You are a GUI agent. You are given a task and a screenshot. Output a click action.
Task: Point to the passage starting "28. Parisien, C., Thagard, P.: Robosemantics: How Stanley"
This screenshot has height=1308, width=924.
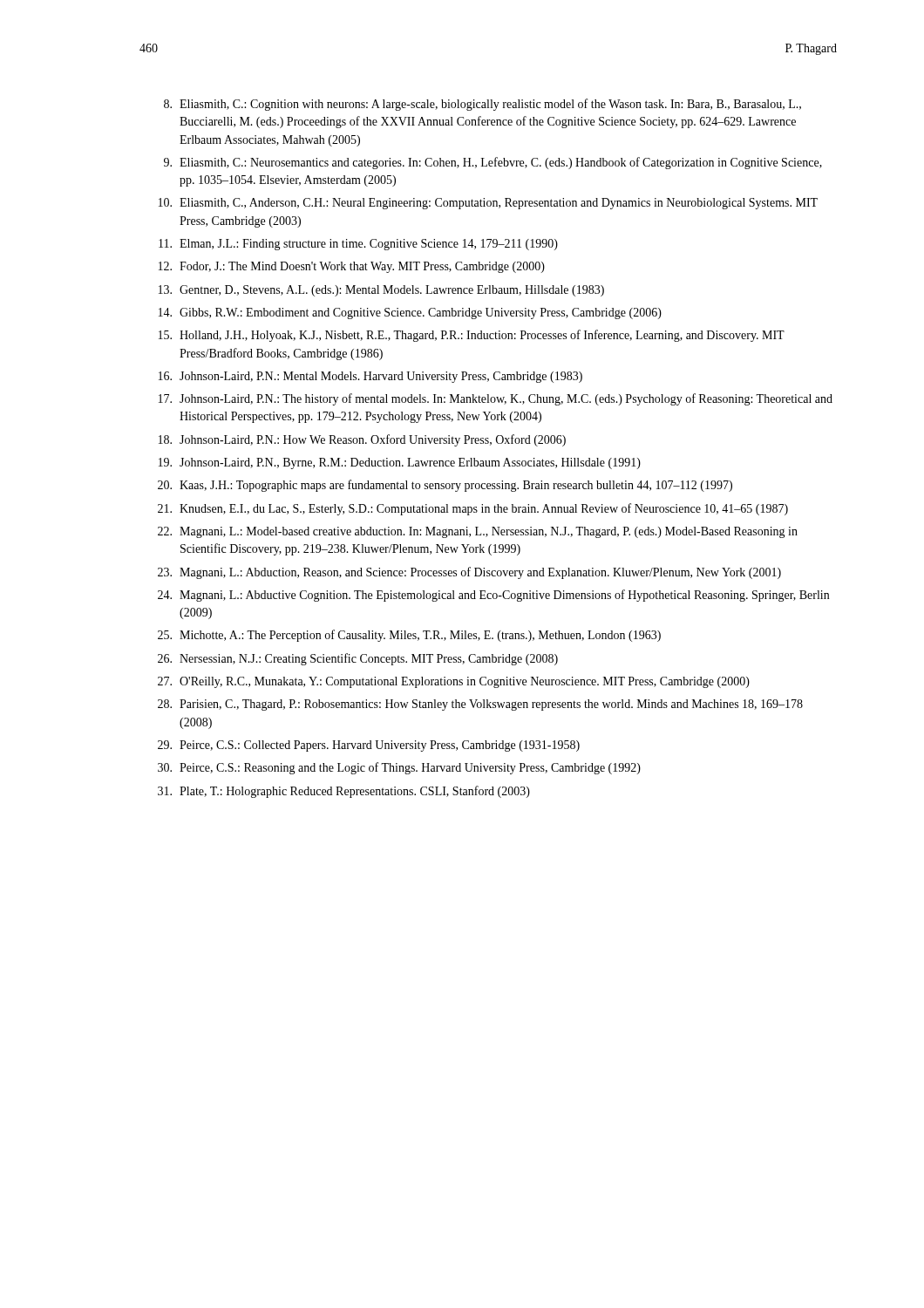[x=488, y=714]
